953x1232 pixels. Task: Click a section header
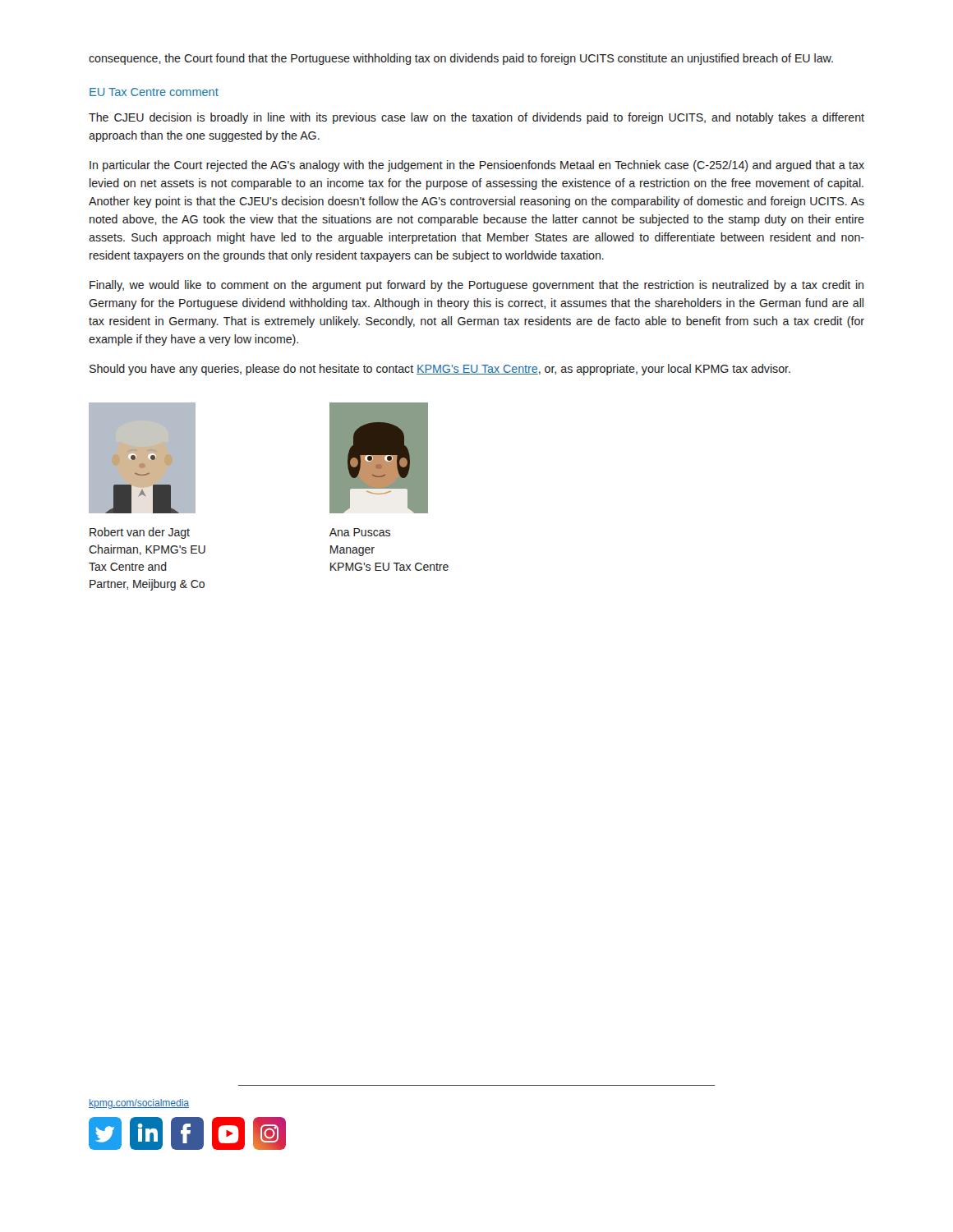(153, 92)
